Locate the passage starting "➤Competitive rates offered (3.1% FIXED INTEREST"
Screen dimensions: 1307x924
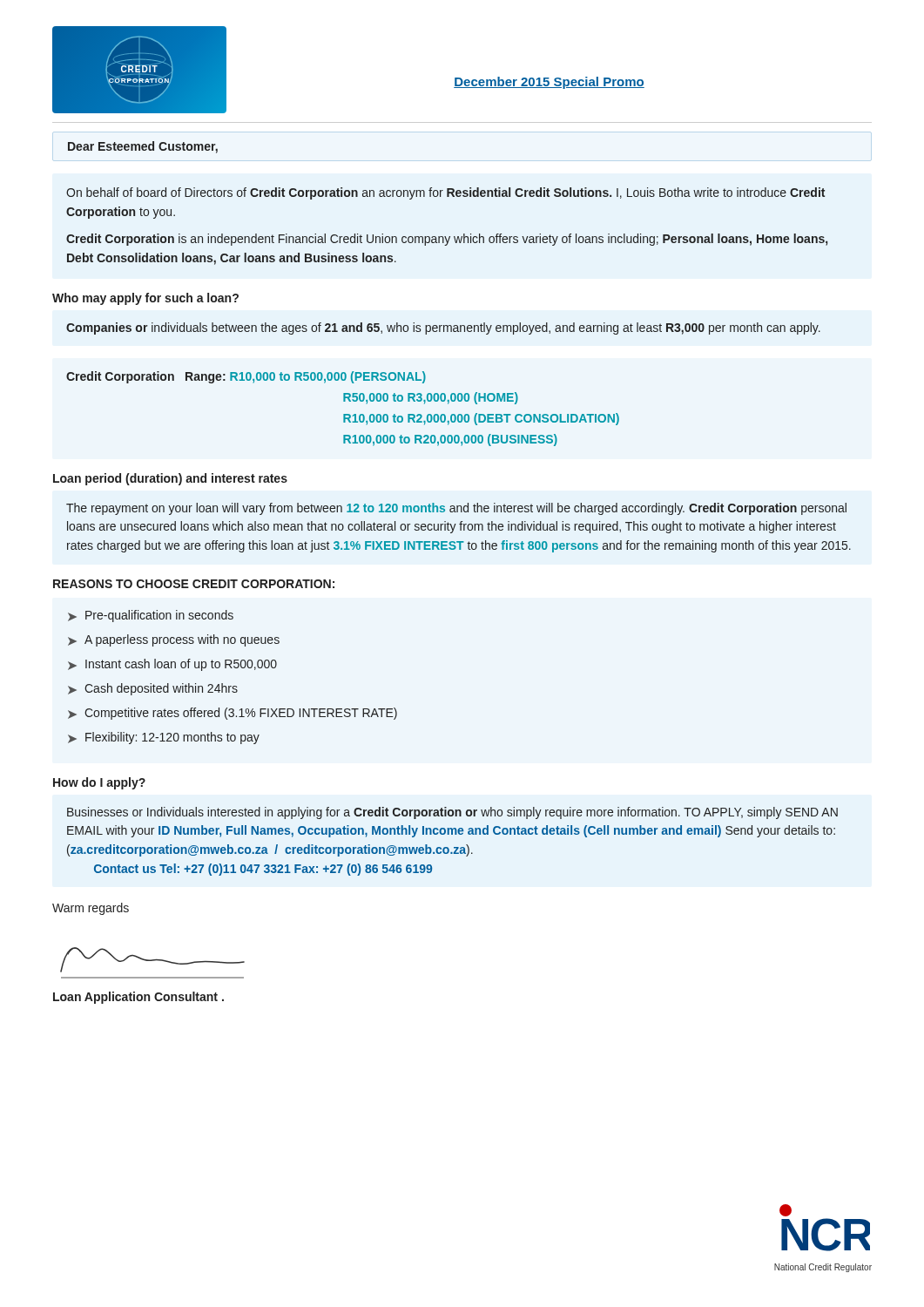pos(232,714)
